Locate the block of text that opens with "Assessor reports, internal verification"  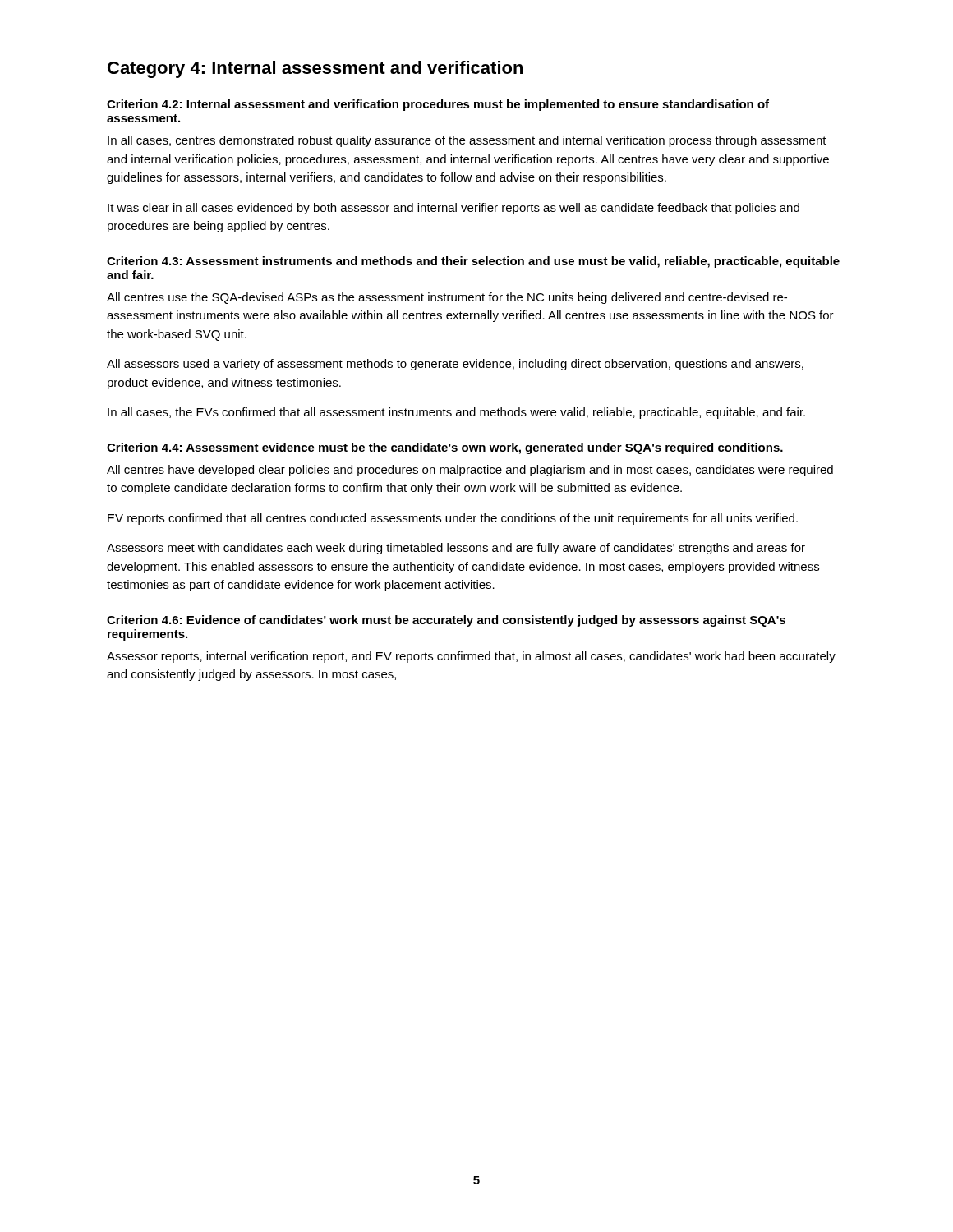click(x=471, y=665)
